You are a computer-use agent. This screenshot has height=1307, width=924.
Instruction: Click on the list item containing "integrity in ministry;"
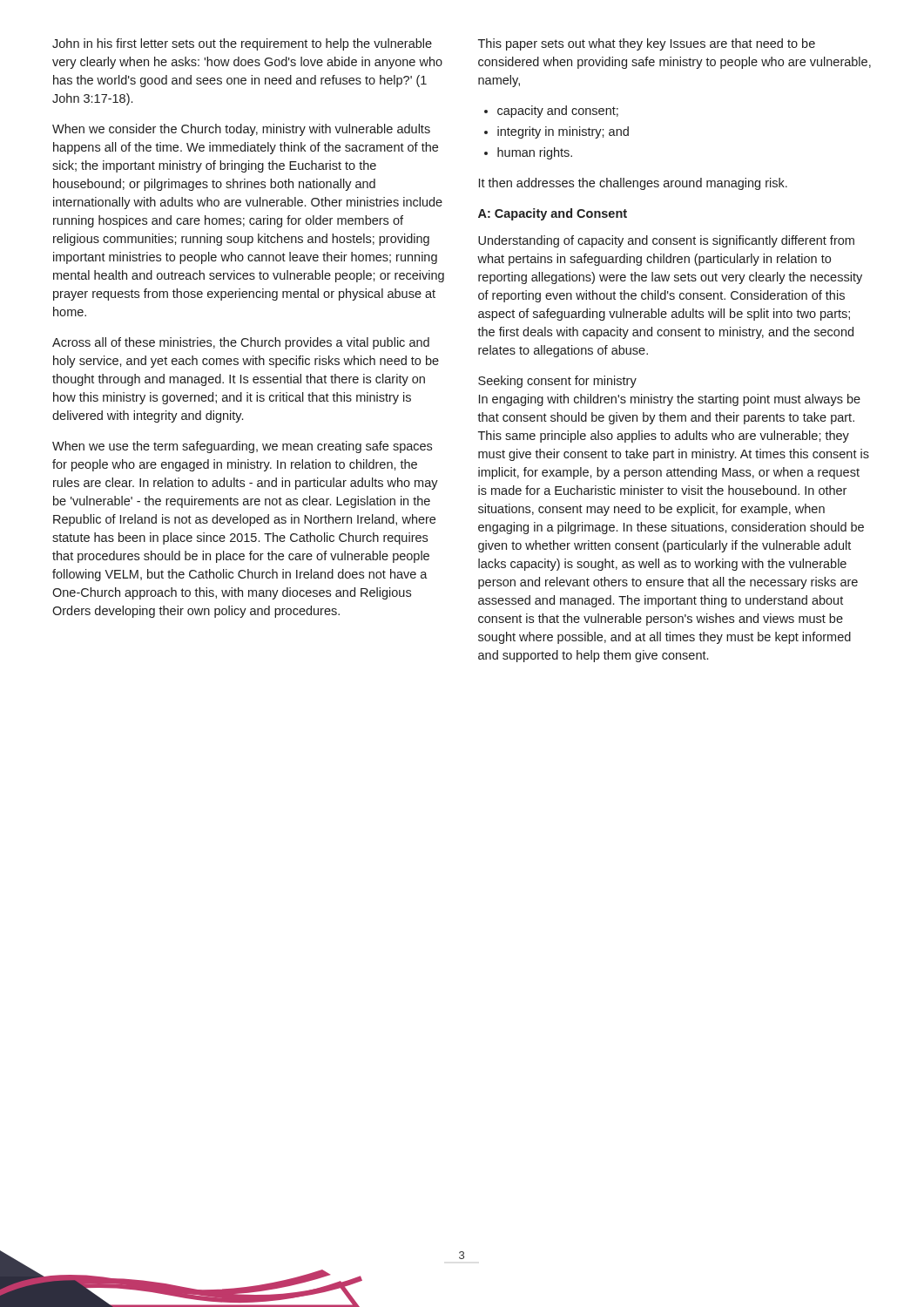point(563,132)
